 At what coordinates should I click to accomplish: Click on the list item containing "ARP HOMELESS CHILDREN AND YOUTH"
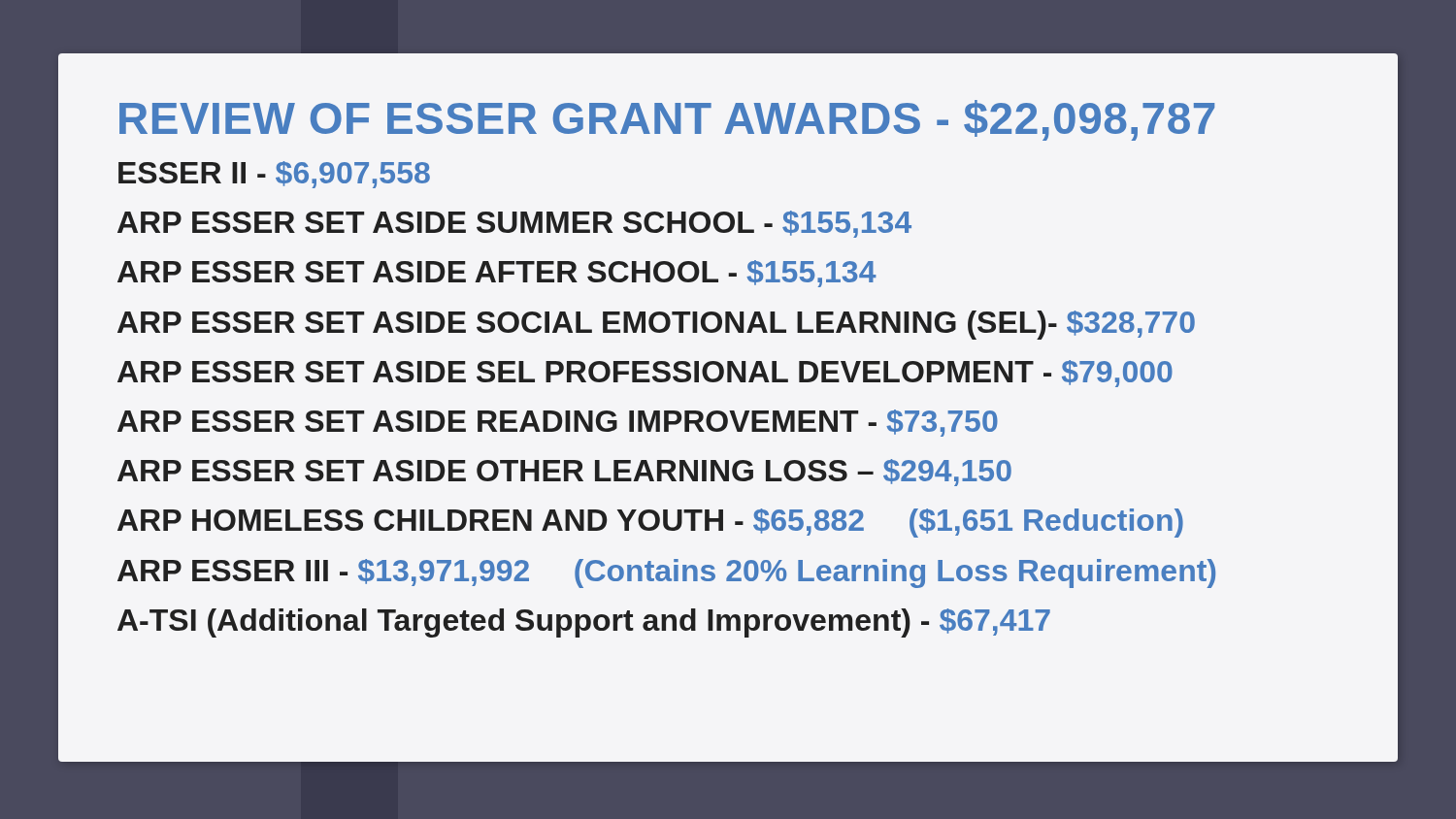(728, 521)
